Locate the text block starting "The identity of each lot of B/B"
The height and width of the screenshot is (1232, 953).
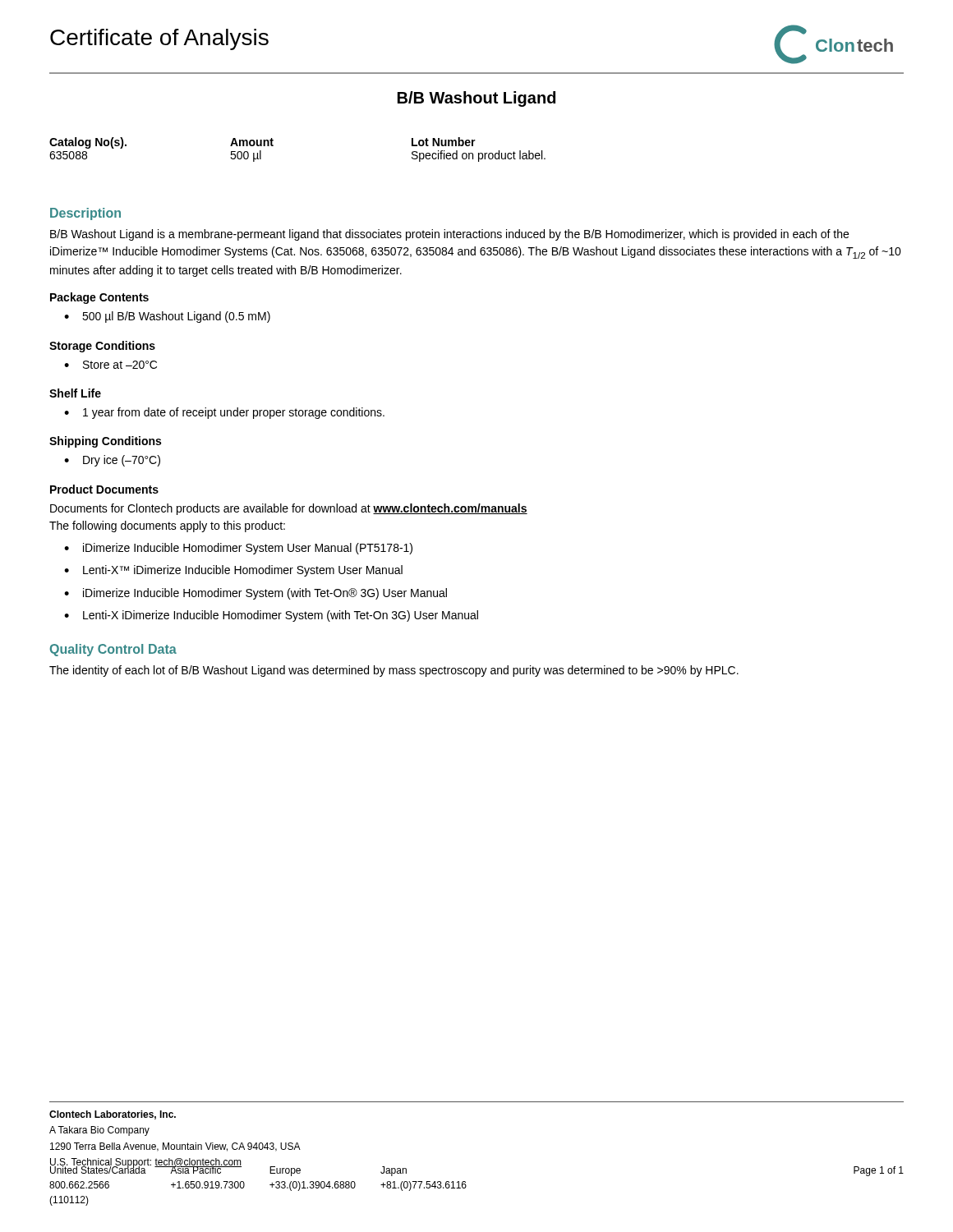pyautogui.click(x=476, y=671)
